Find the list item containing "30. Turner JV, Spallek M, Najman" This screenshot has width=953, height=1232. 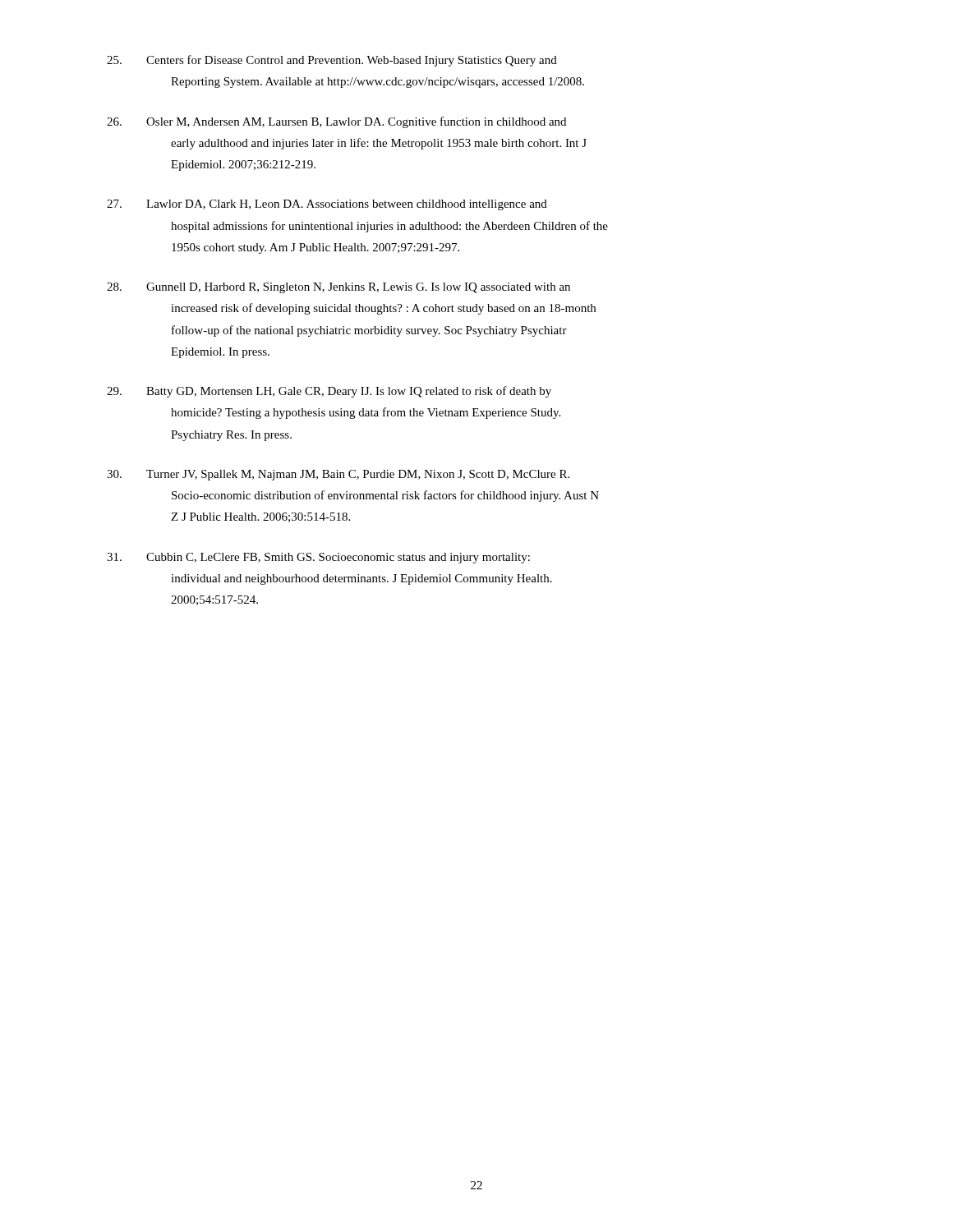476,495
